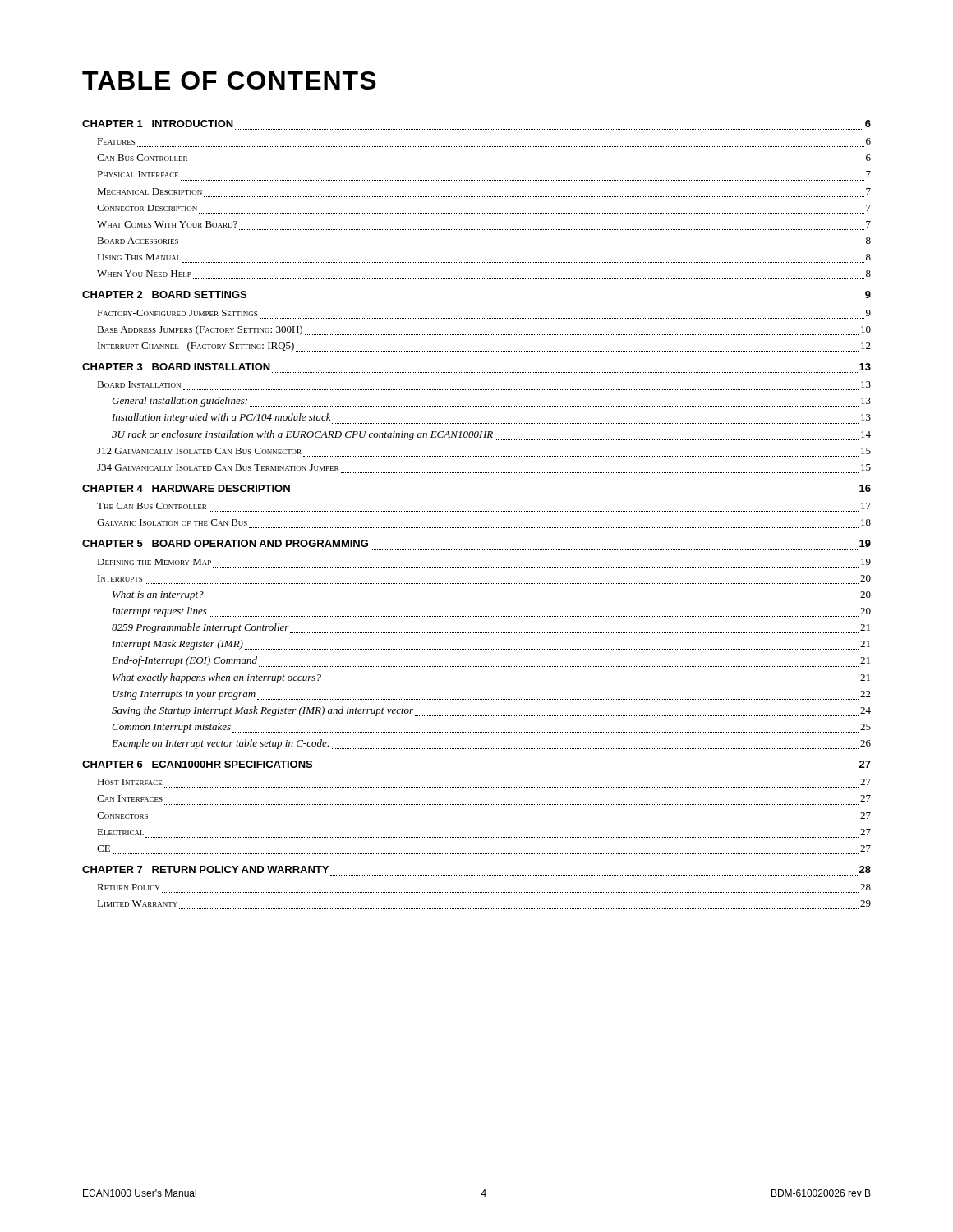
Task: Navigate to the passage starting "Interrupt Channel (Factory Setting:"
Action: coord(476,346)
